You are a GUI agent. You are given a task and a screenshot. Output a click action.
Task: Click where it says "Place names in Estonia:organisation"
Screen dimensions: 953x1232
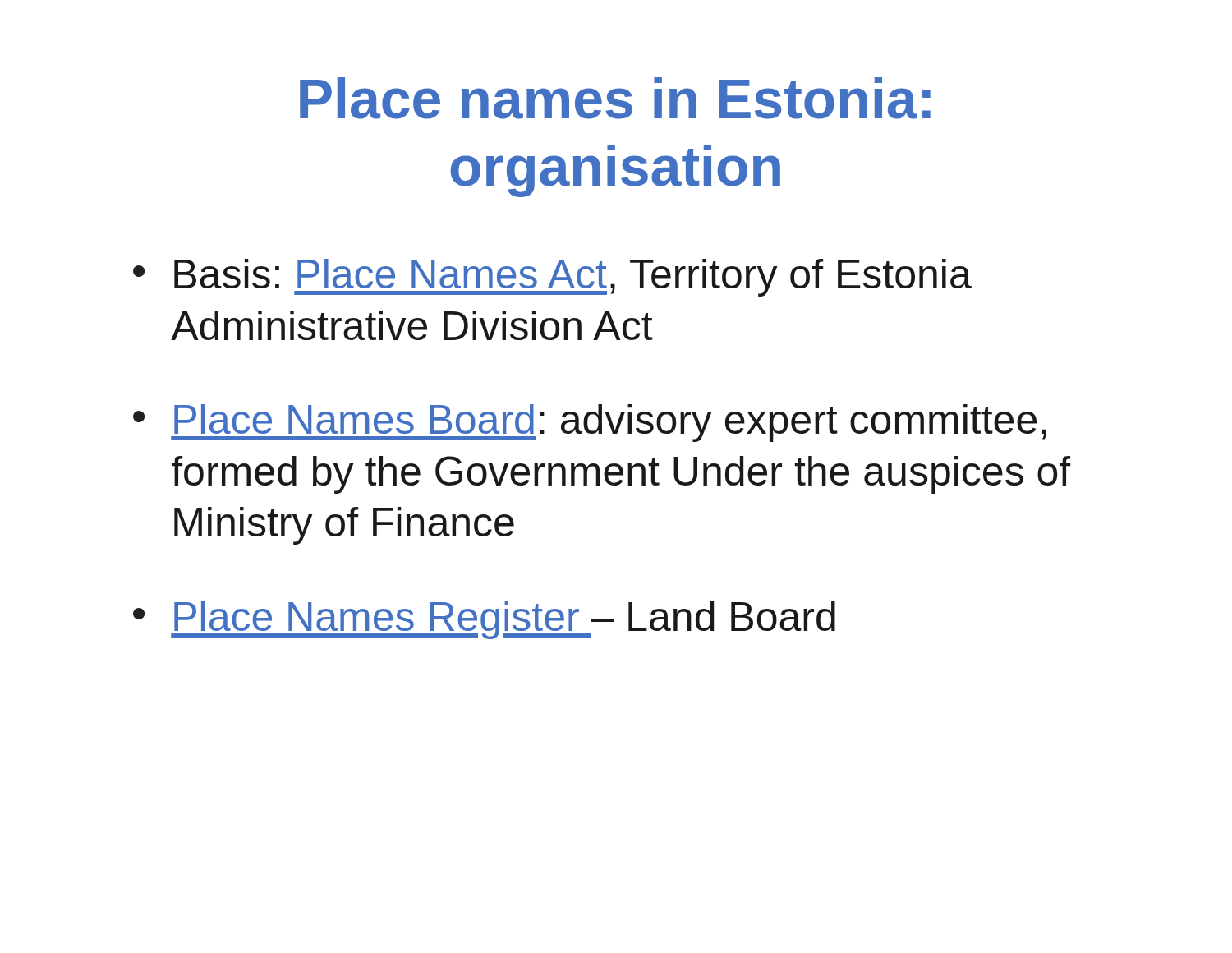pos(616,133)
